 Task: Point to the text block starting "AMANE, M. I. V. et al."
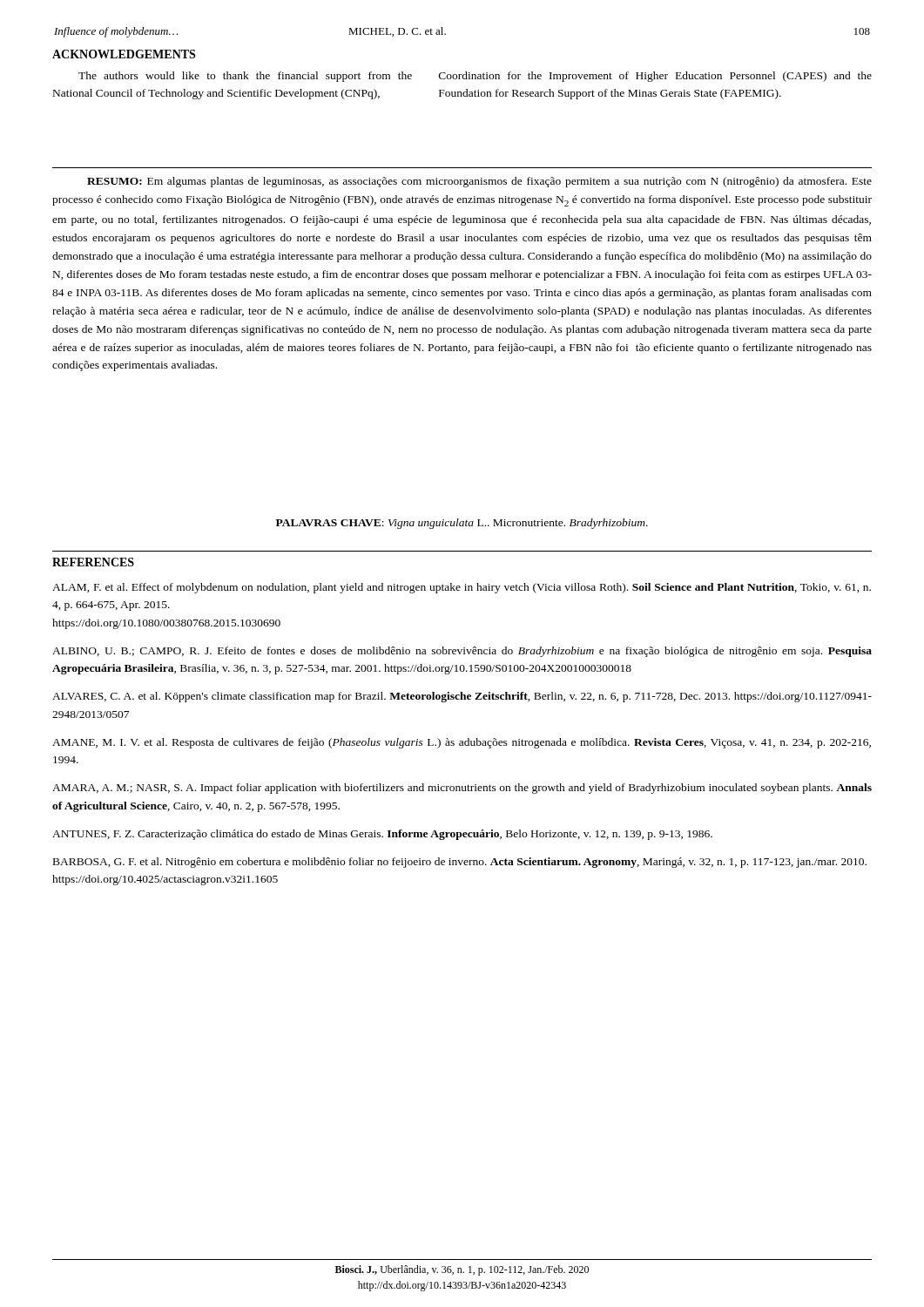click(462, 751)
